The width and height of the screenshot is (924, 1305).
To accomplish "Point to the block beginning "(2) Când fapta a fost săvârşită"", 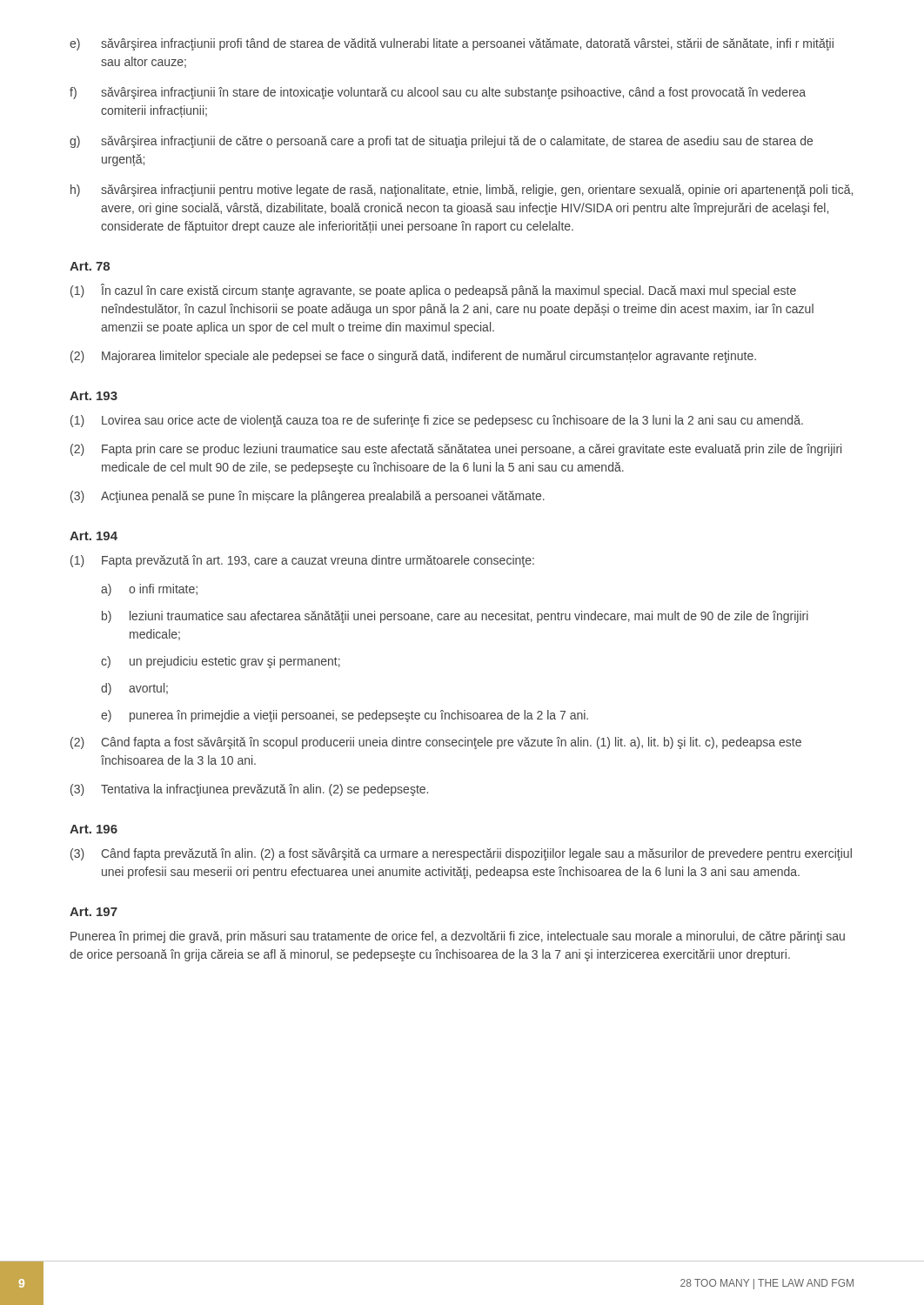I will coord(462,752).
